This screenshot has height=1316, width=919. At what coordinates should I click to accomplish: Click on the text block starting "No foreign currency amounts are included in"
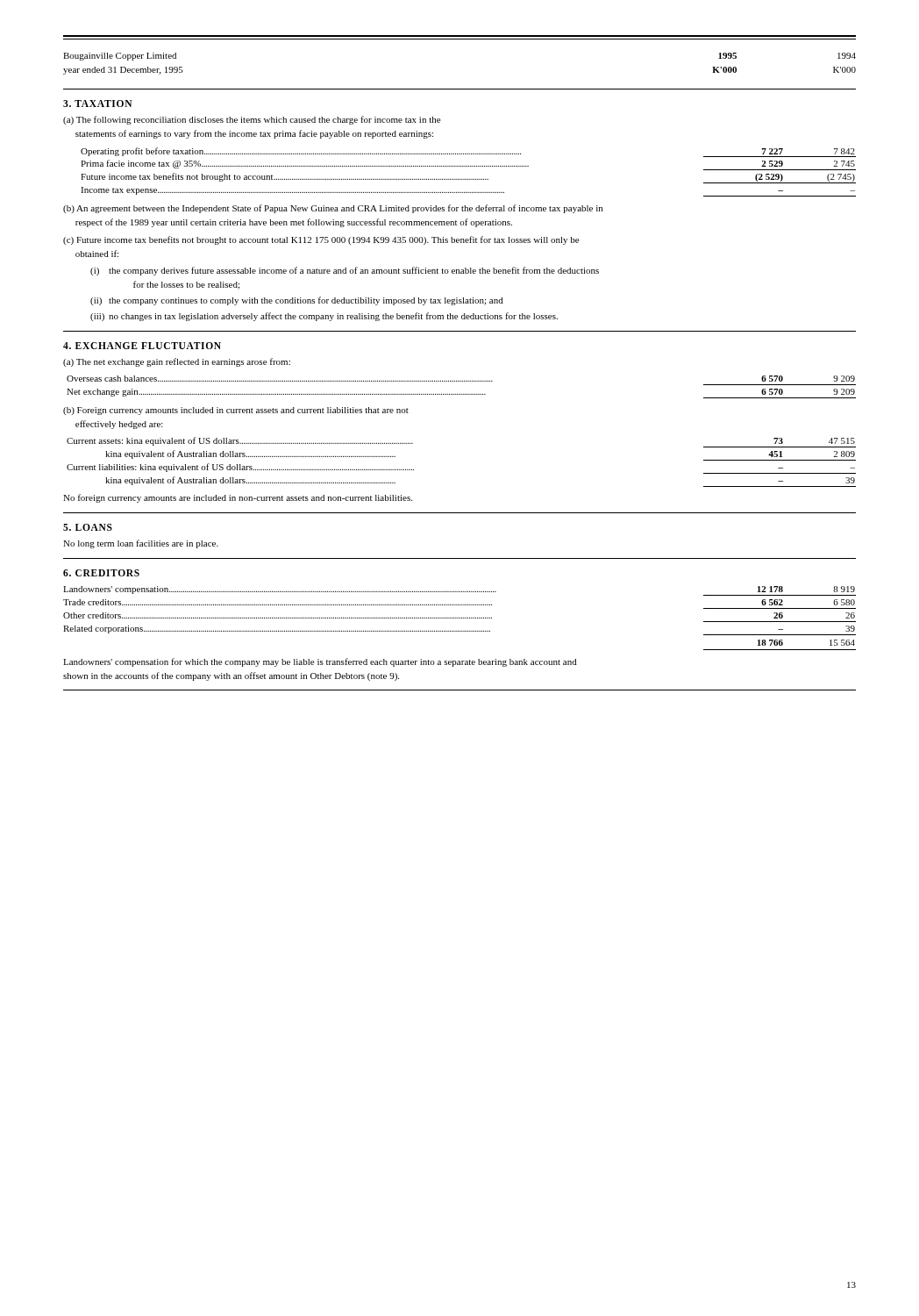(x=238, y=497)
